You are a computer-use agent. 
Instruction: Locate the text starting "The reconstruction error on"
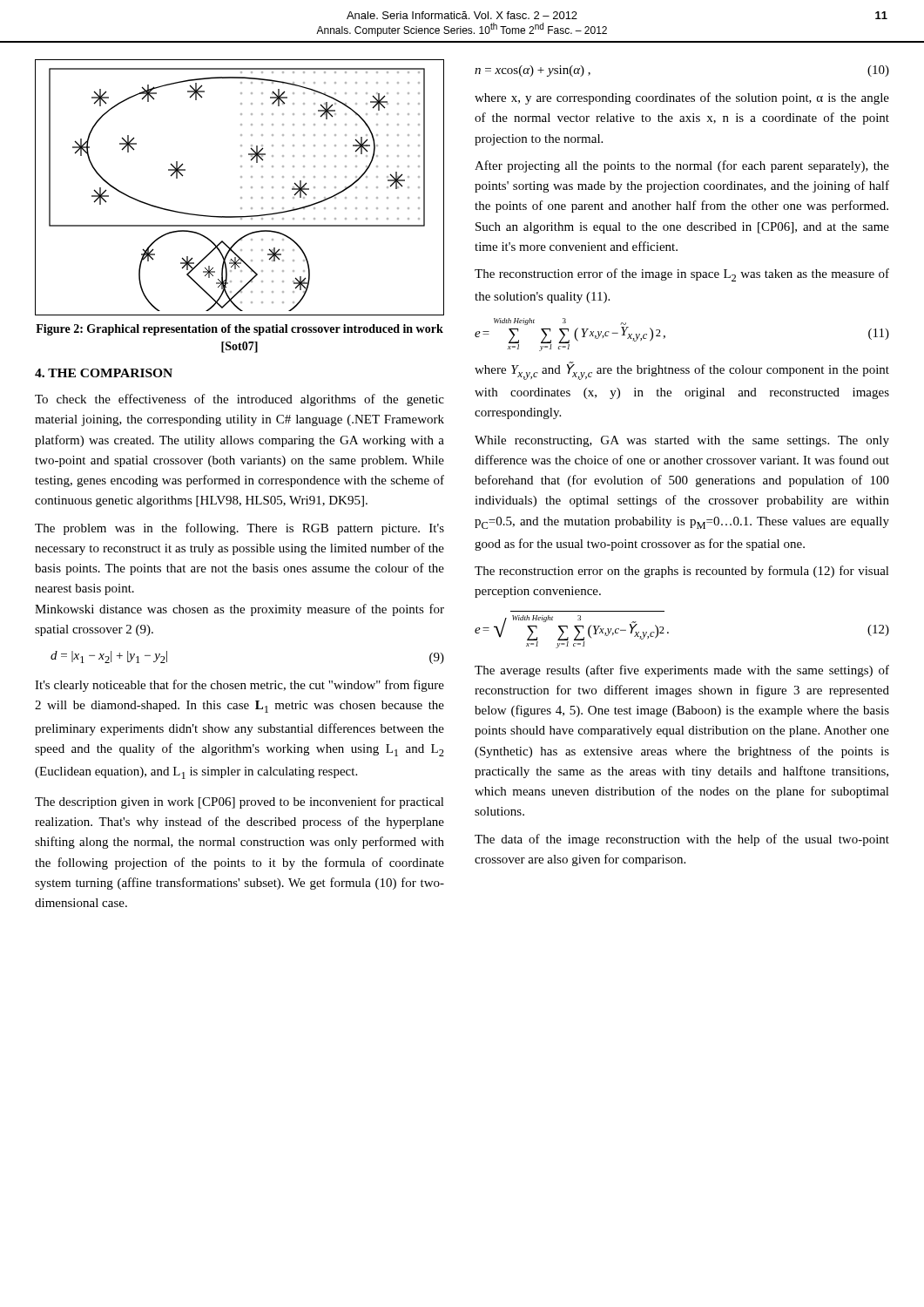pos(682,581)
